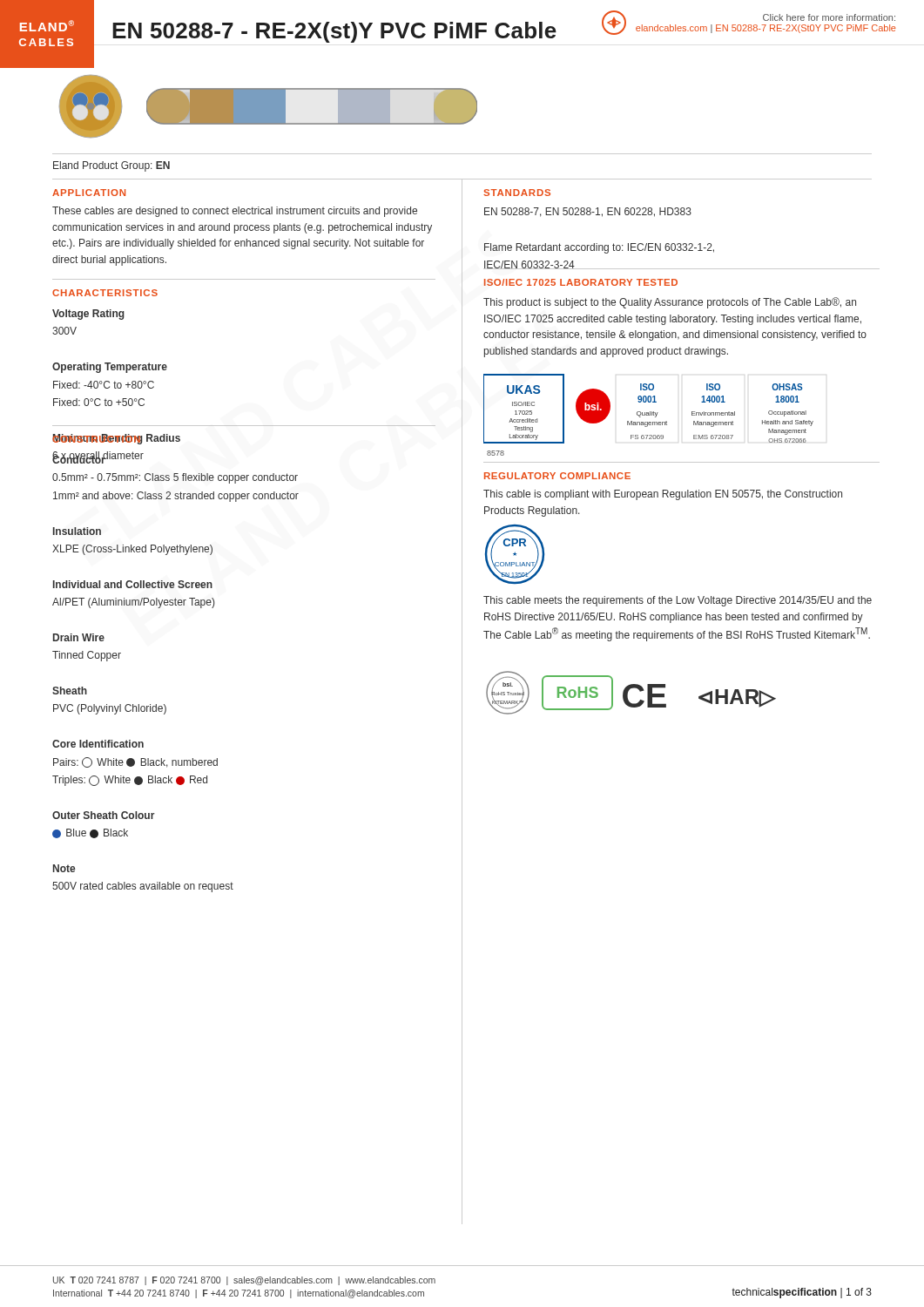Navigate to the passage starting "Voltage Rating 300V Operating"
Viewport: 924px width, 1307px height.
point(116,385)
